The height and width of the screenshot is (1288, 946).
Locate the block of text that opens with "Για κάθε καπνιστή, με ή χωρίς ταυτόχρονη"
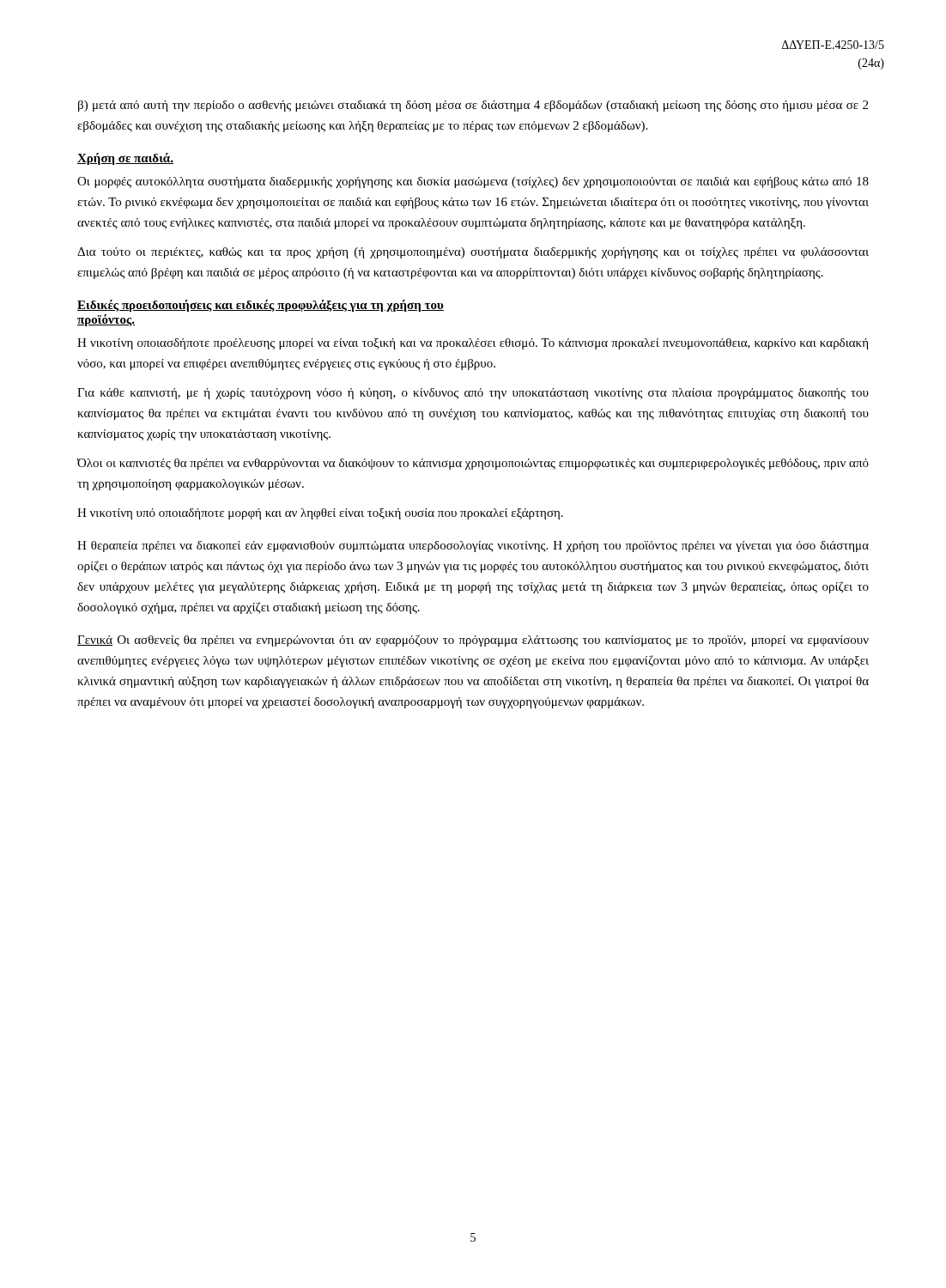click(473, 413)
